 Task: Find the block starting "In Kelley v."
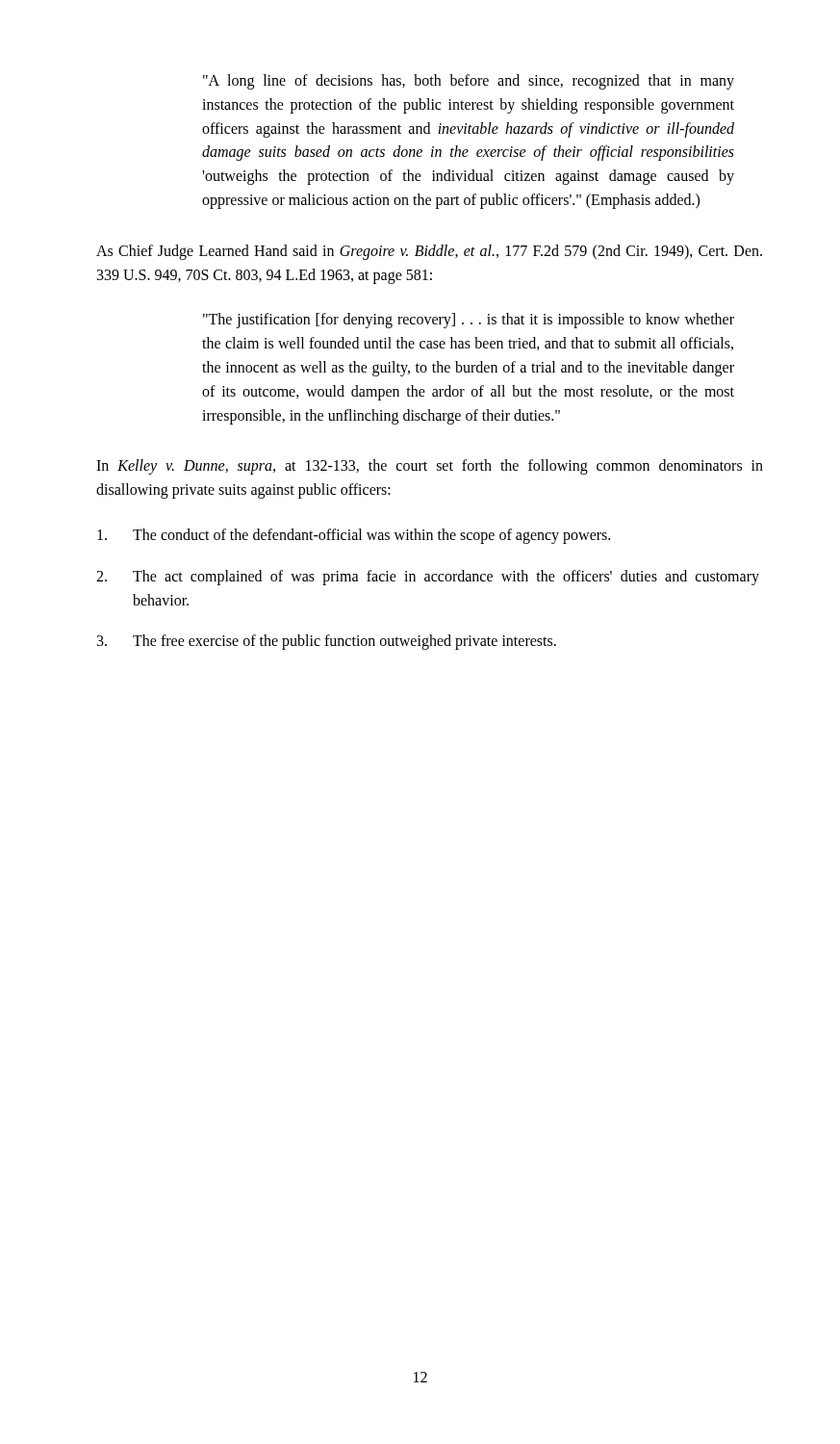[x=430, y=478]
